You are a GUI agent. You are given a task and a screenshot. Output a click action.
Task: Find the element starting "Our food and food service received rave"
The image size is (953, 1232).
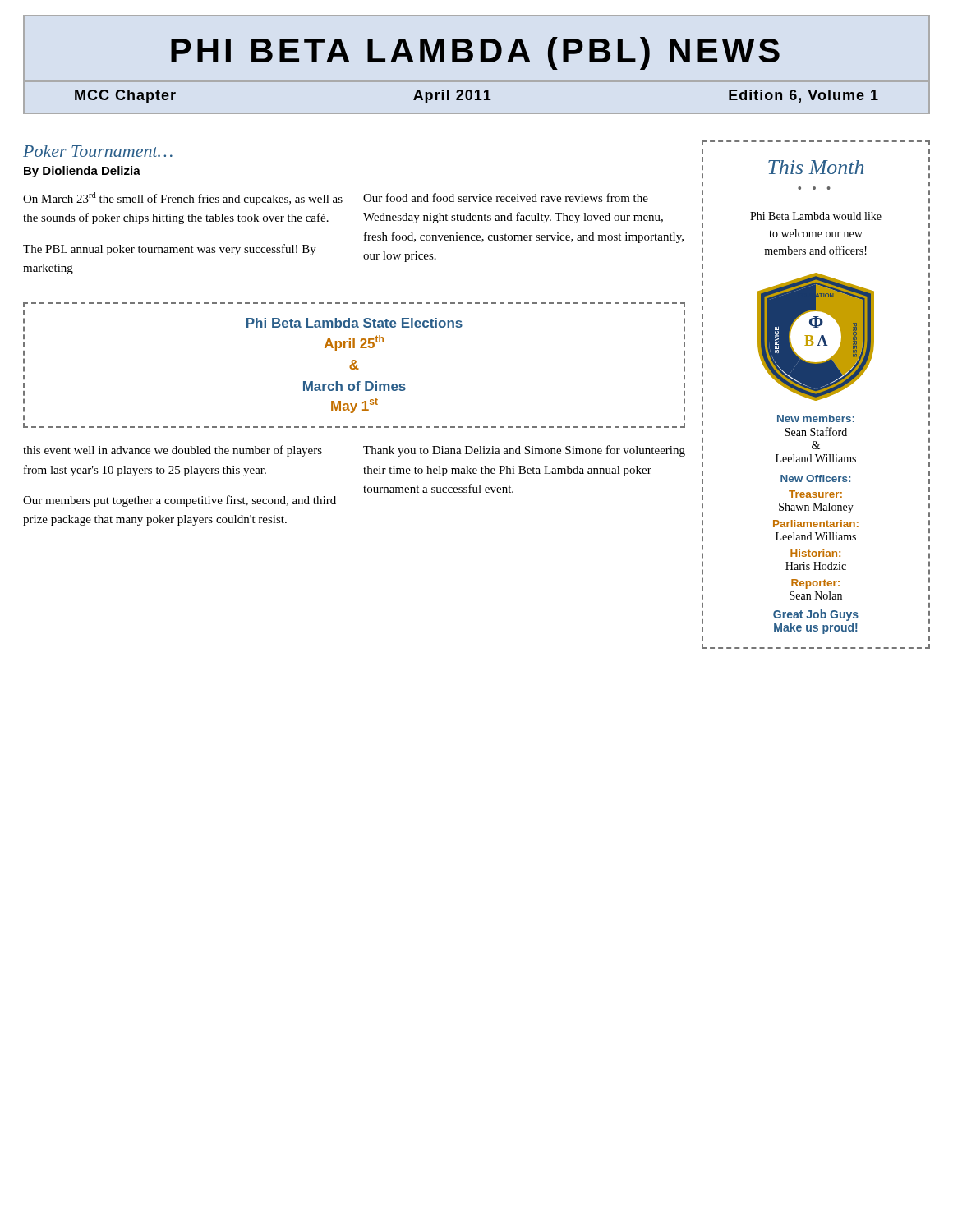coord(524,227)
